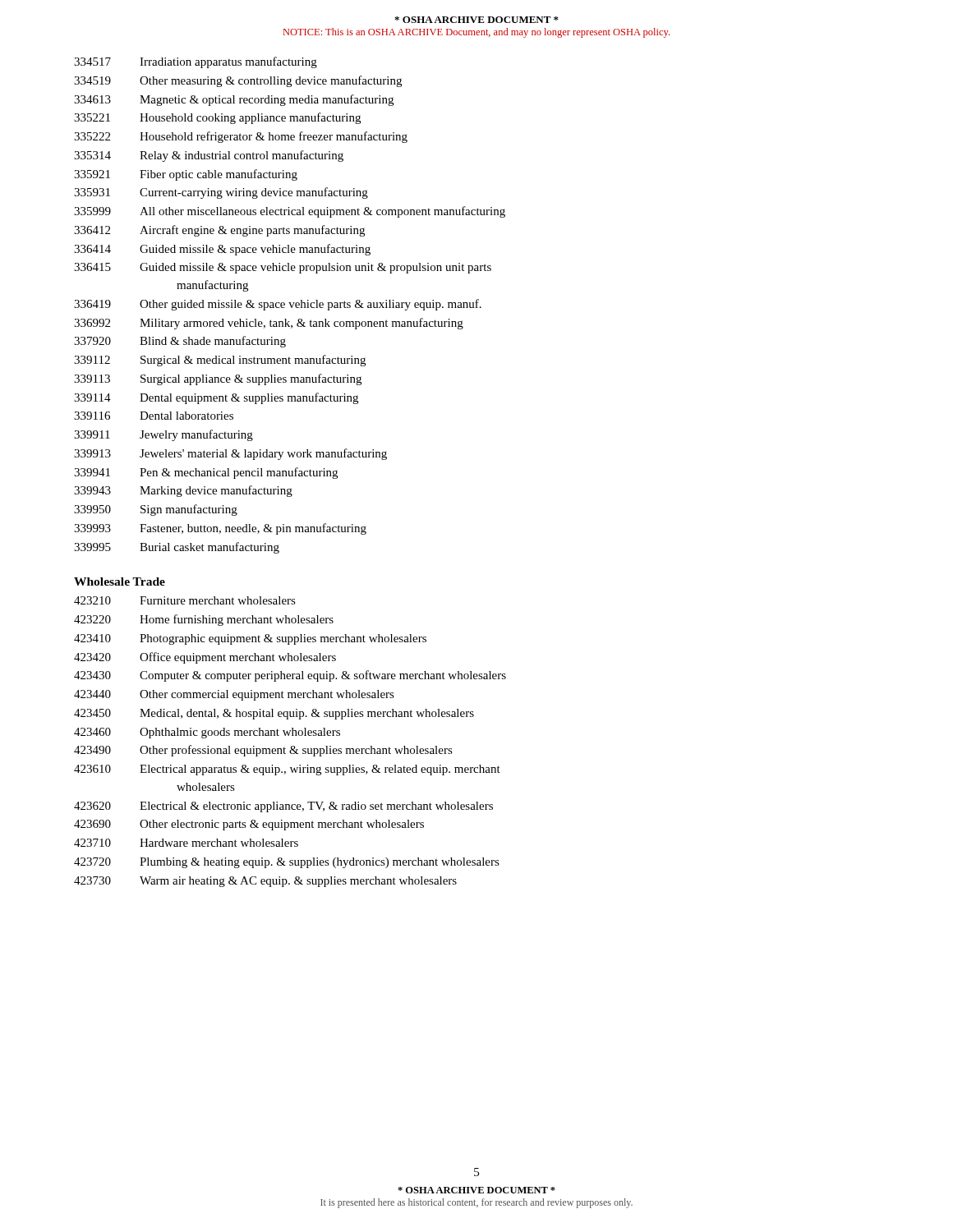Click on the list item that says "423440 Other commercial equipment"
The image size is (953, 1232).
[x=234, y=695]
